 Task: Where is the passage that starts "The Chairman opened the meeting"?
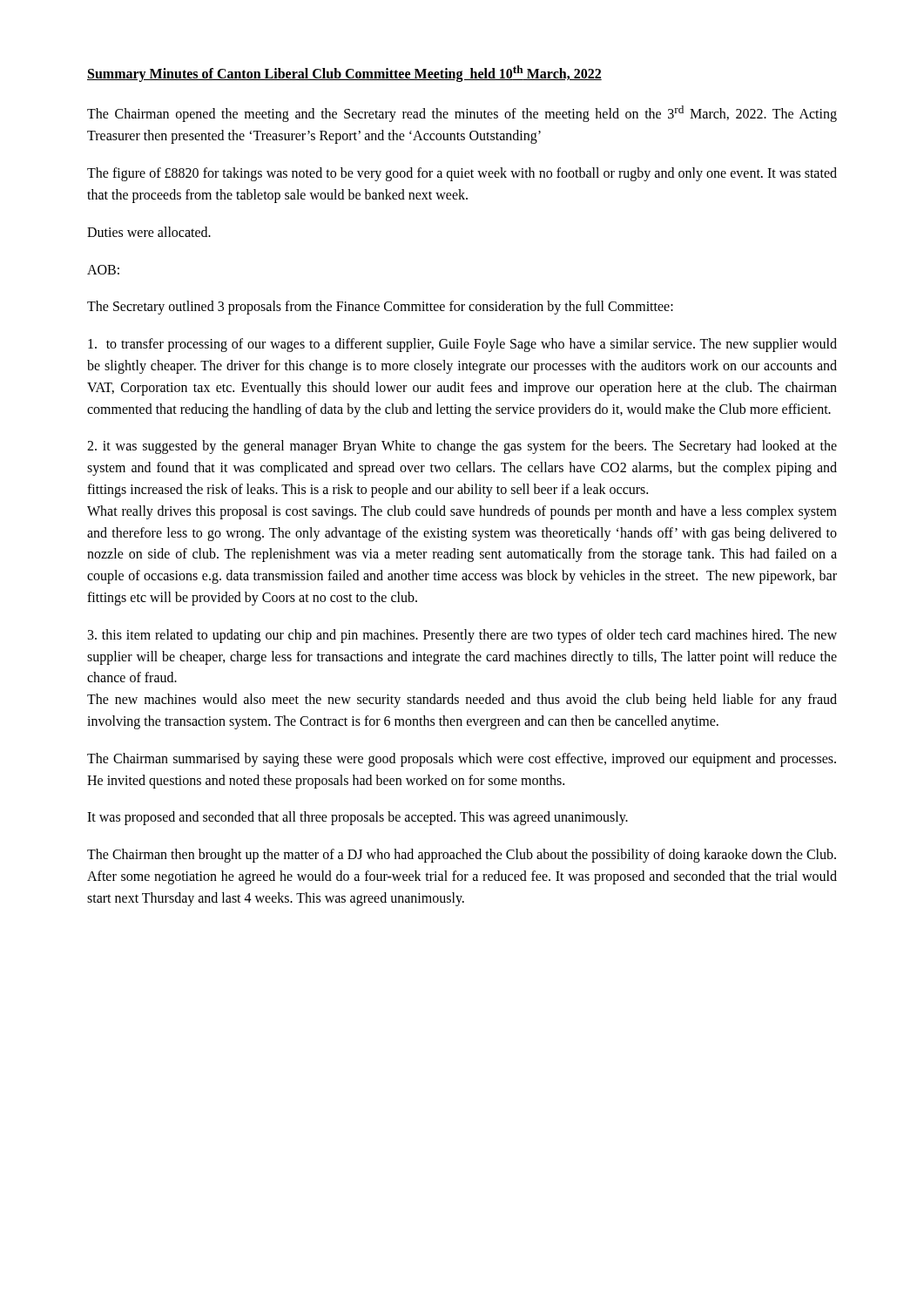coord(462,124)
